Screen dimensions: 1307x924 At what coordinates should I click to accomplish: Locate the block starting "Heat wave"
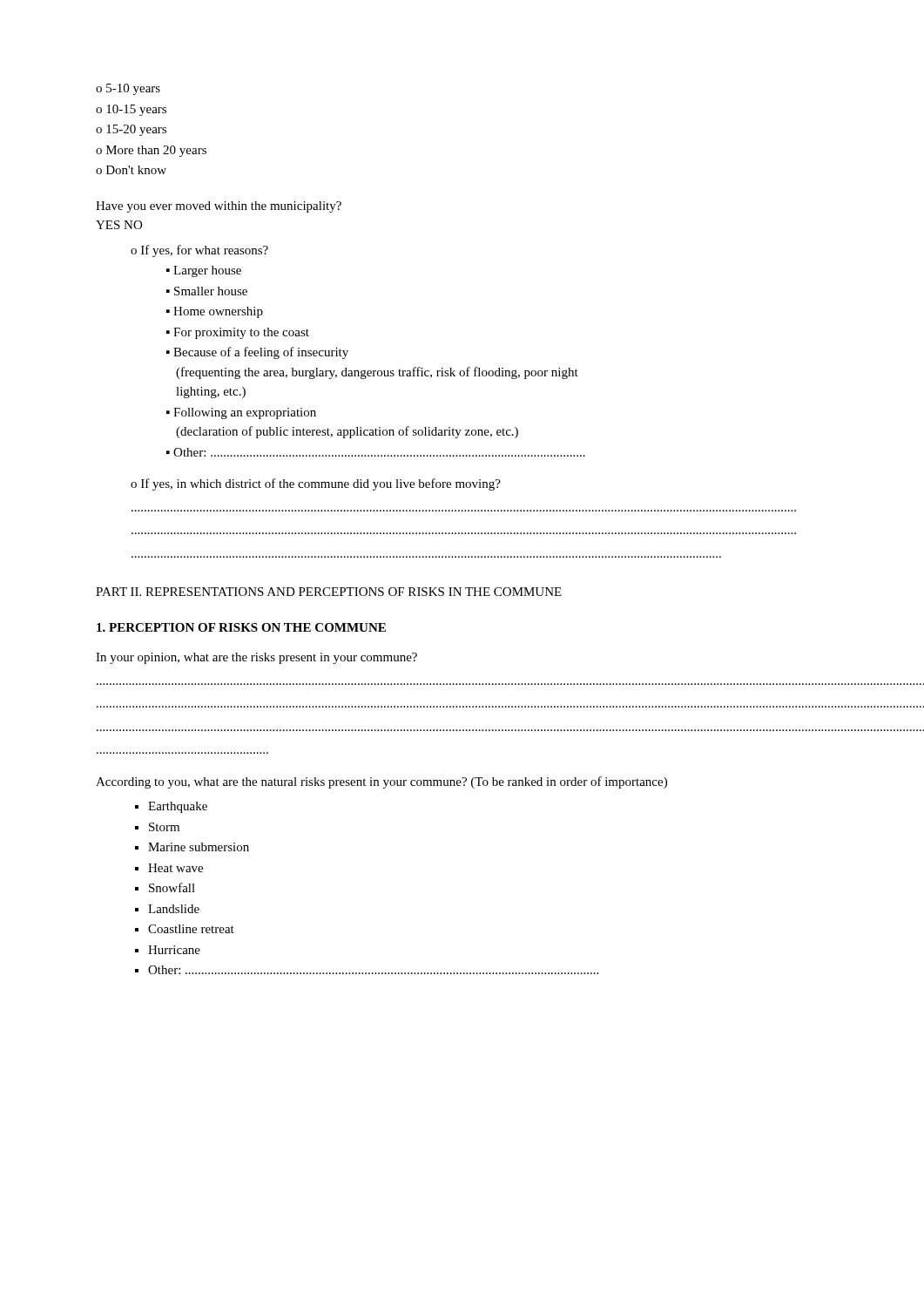tap(175, 868)
